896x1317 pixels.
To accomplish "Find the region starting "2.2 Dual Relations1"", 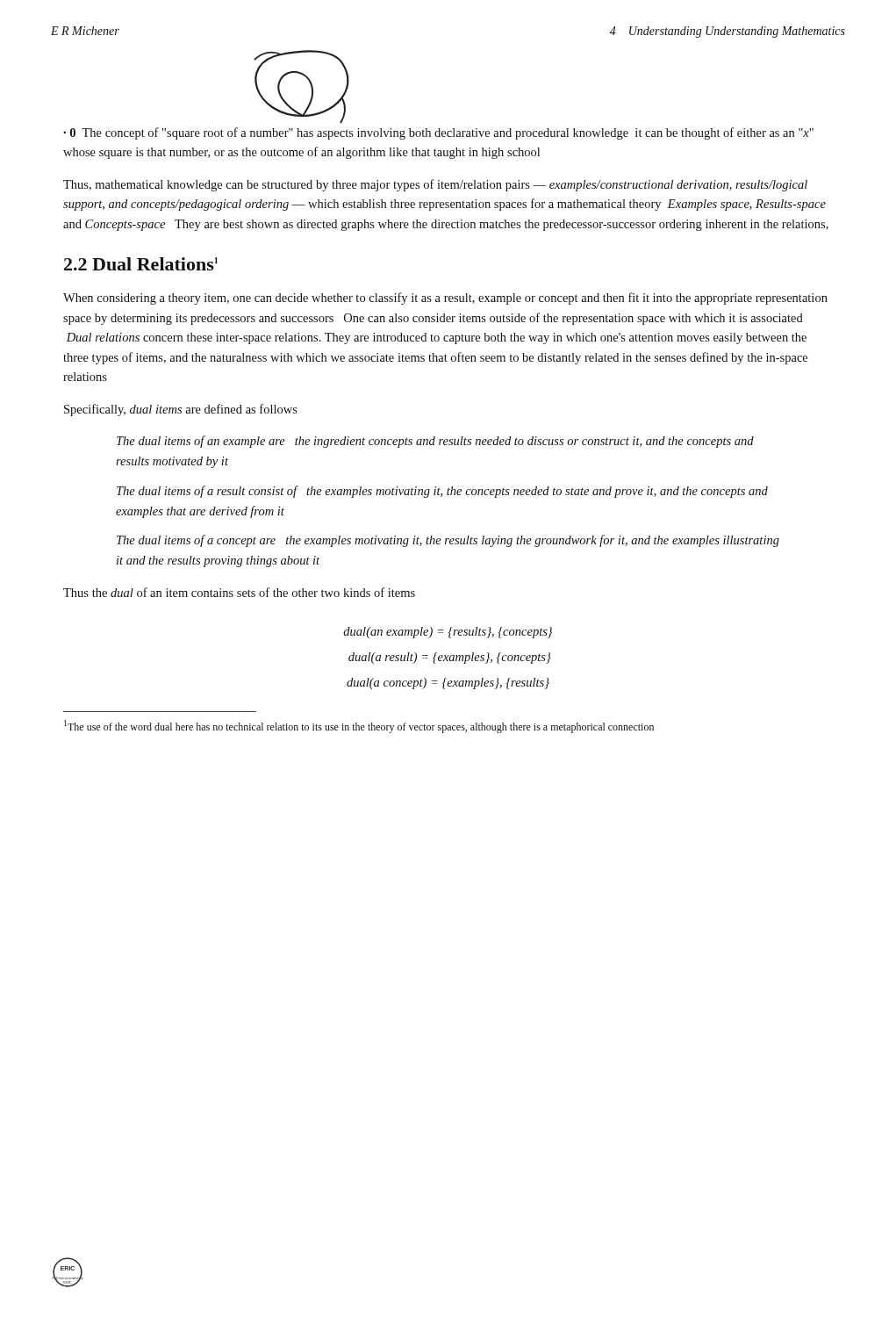I will 141,264.
